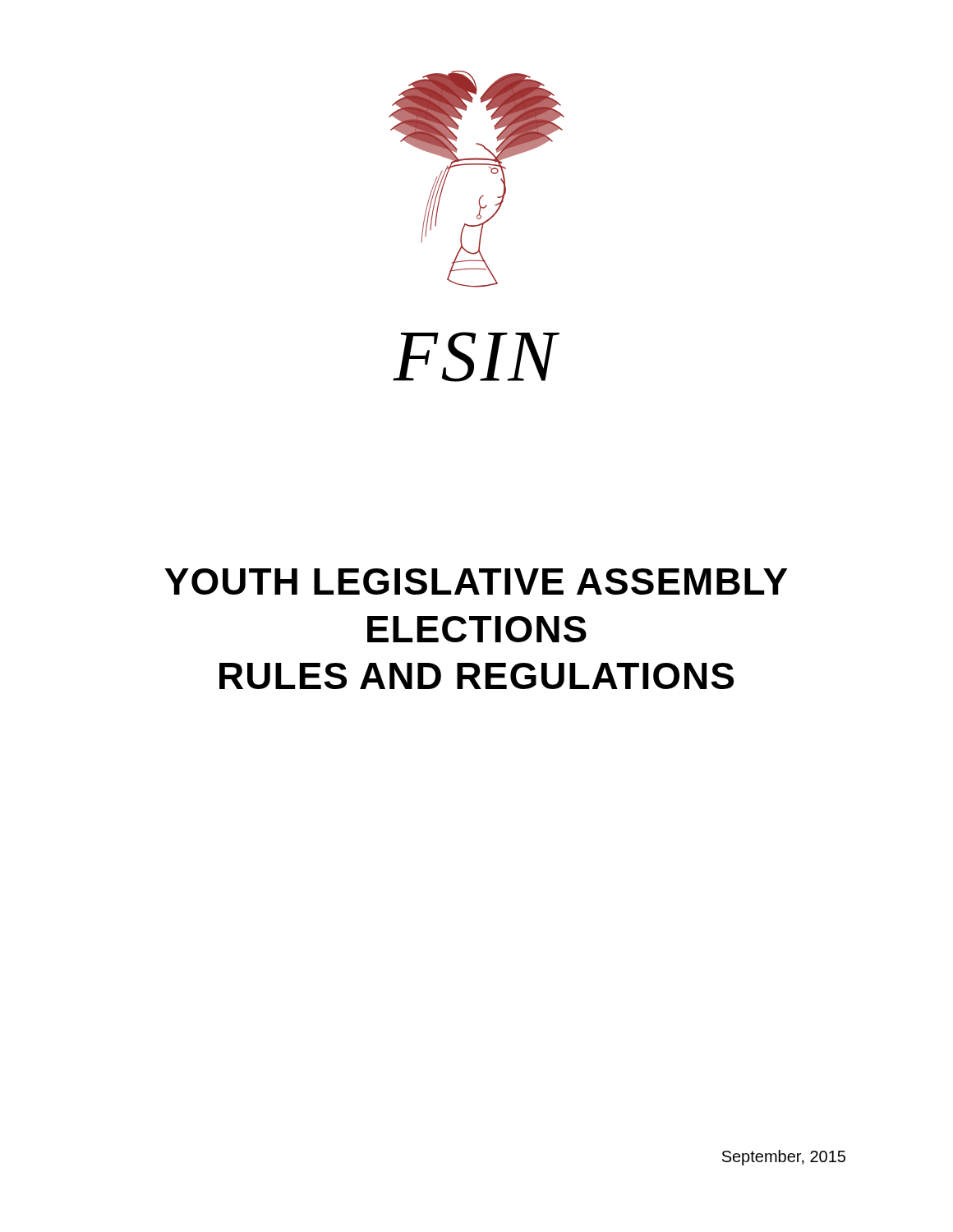
Task: Select the text block starting "September, 2015"
Action: click(x=784, y=1156)
